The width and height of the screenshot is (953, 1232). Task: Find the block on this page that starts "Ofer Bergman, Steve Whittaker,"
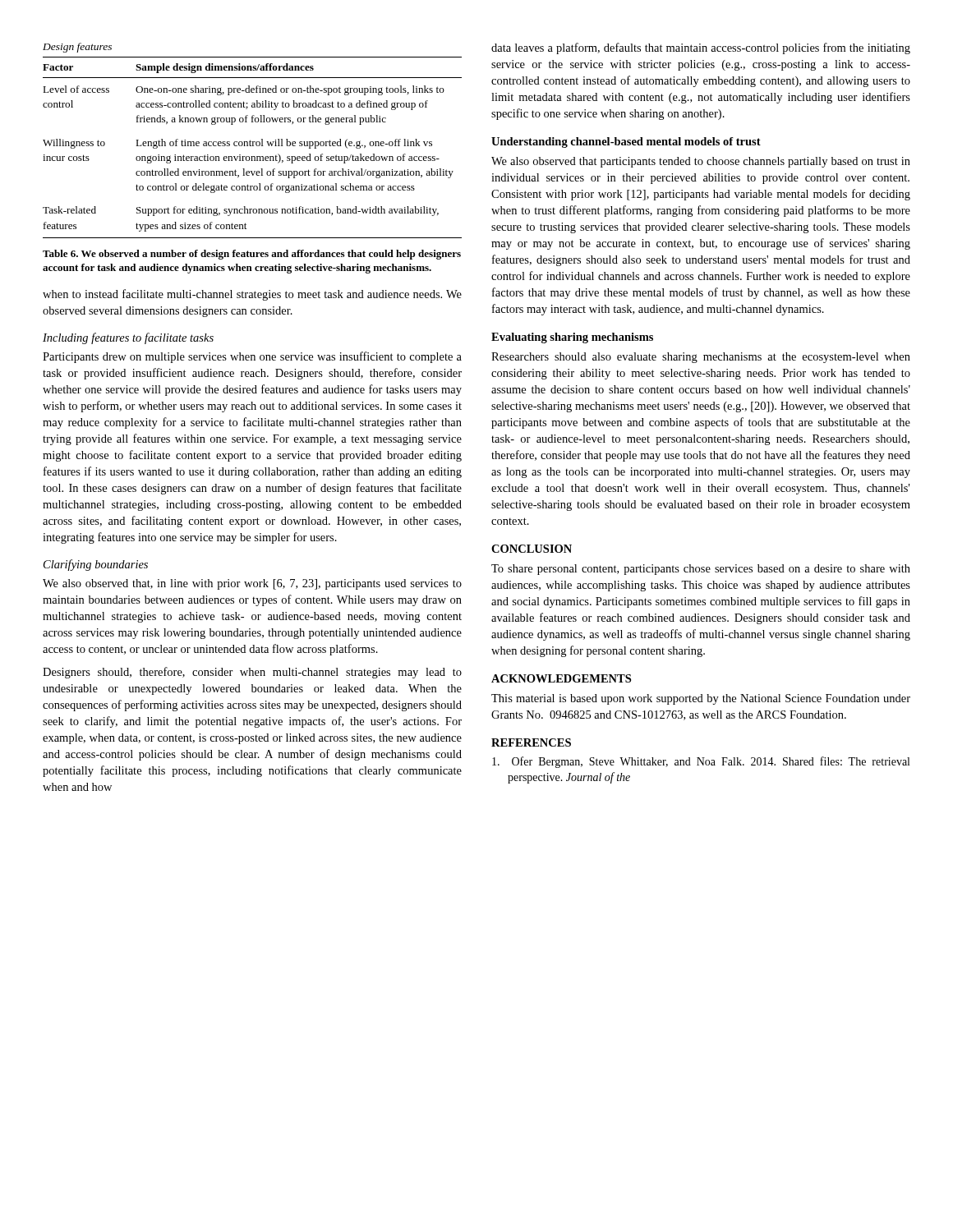701,770
